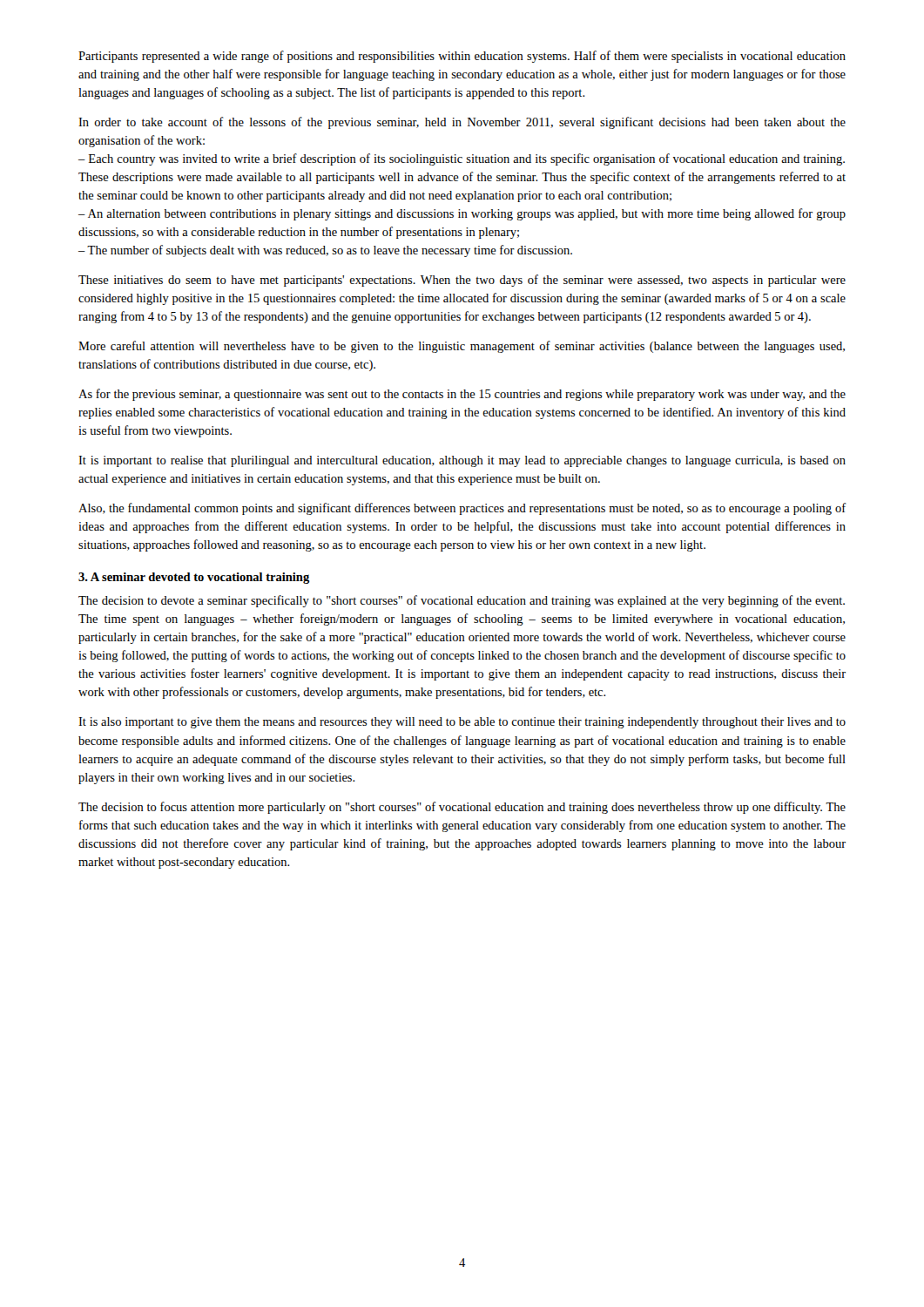
Task: Find the text block with the text "Participants represented a wide range"
Action: click(462, 74)
